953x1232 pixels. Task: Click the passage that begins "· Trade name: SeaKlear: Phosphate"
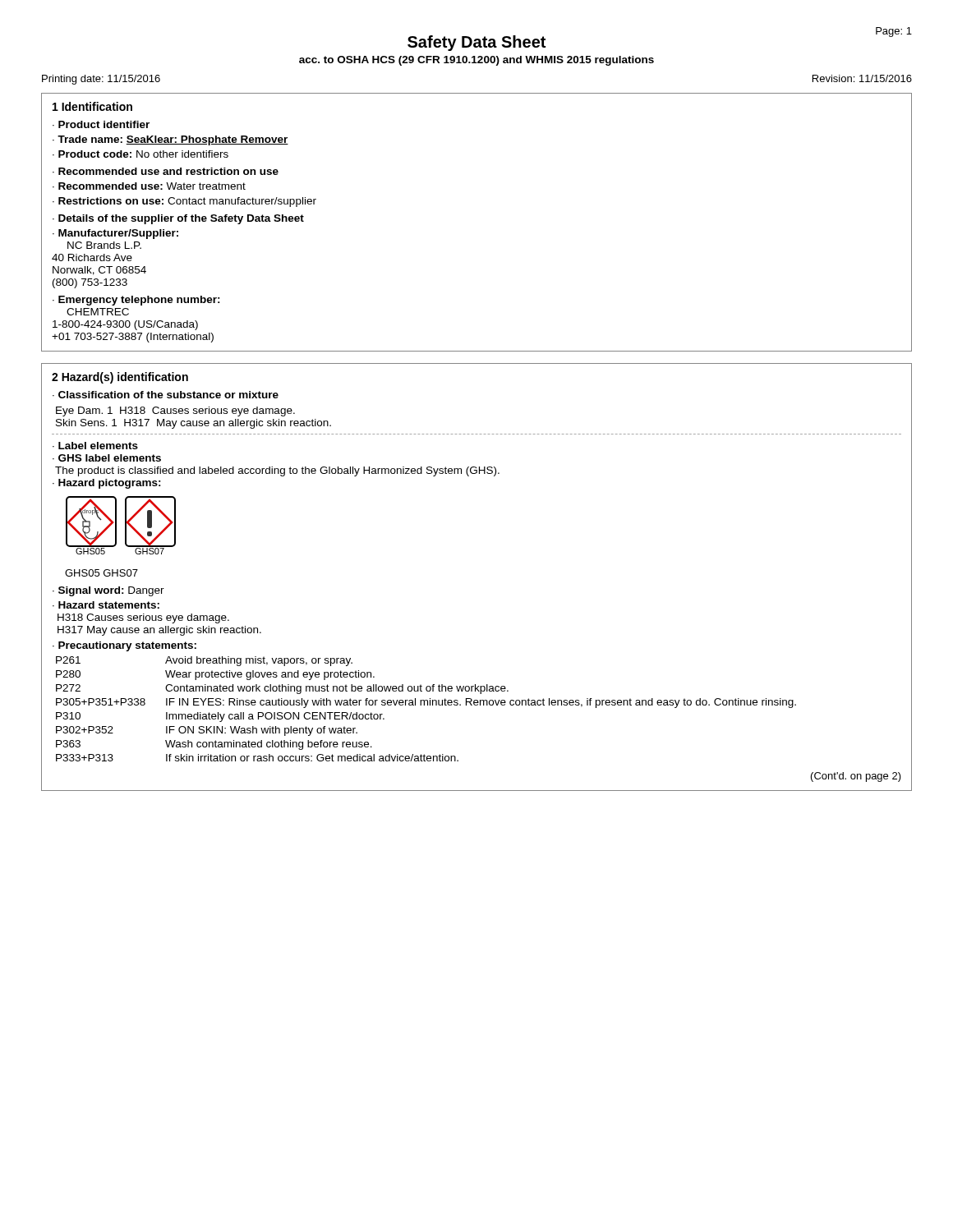click(170, 139)
